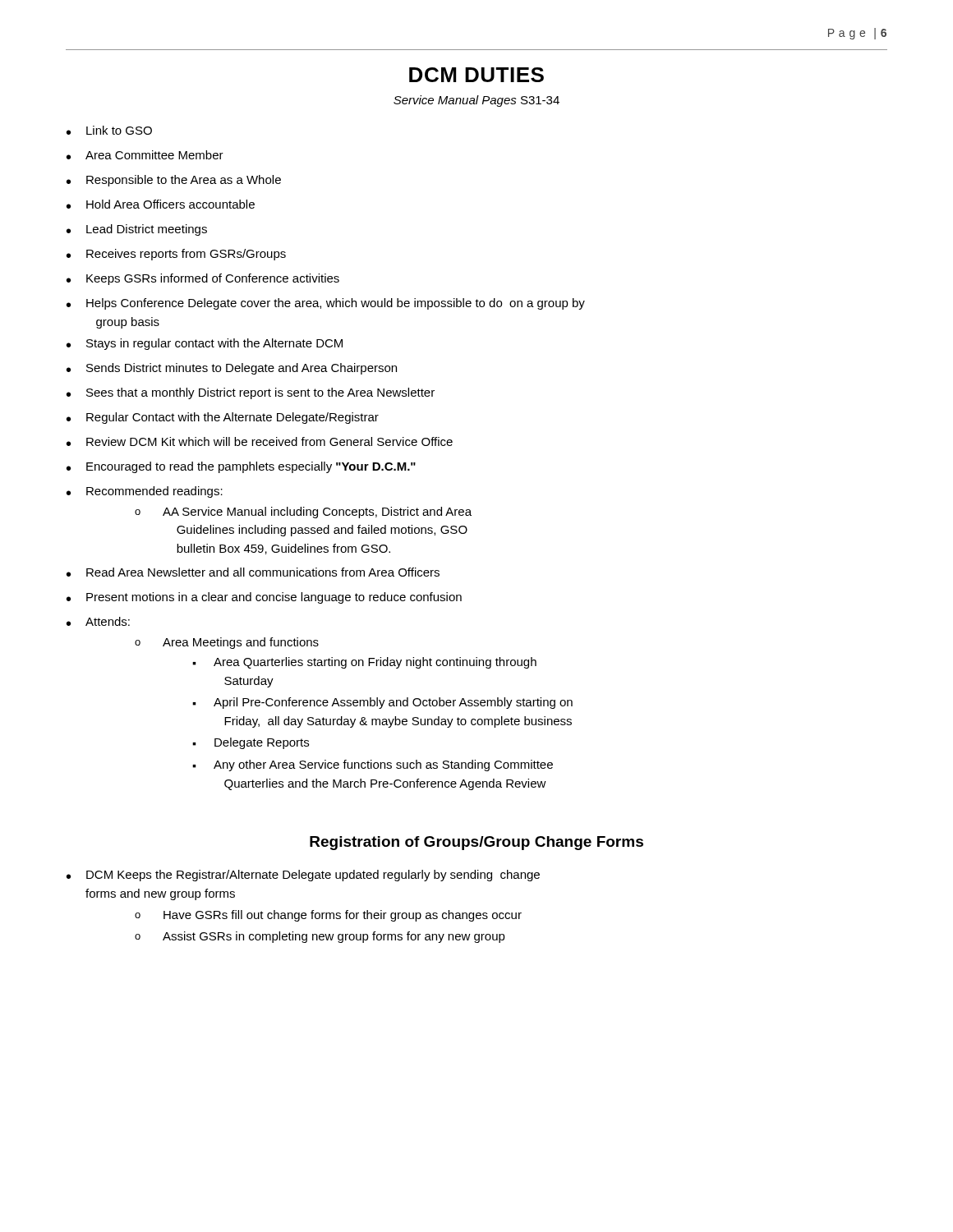Image resolution: width=953 pixels, height=1232 pixels.
Task: Select the element starting "• Sees that a monthly District report"
Action: coord(251,393)
